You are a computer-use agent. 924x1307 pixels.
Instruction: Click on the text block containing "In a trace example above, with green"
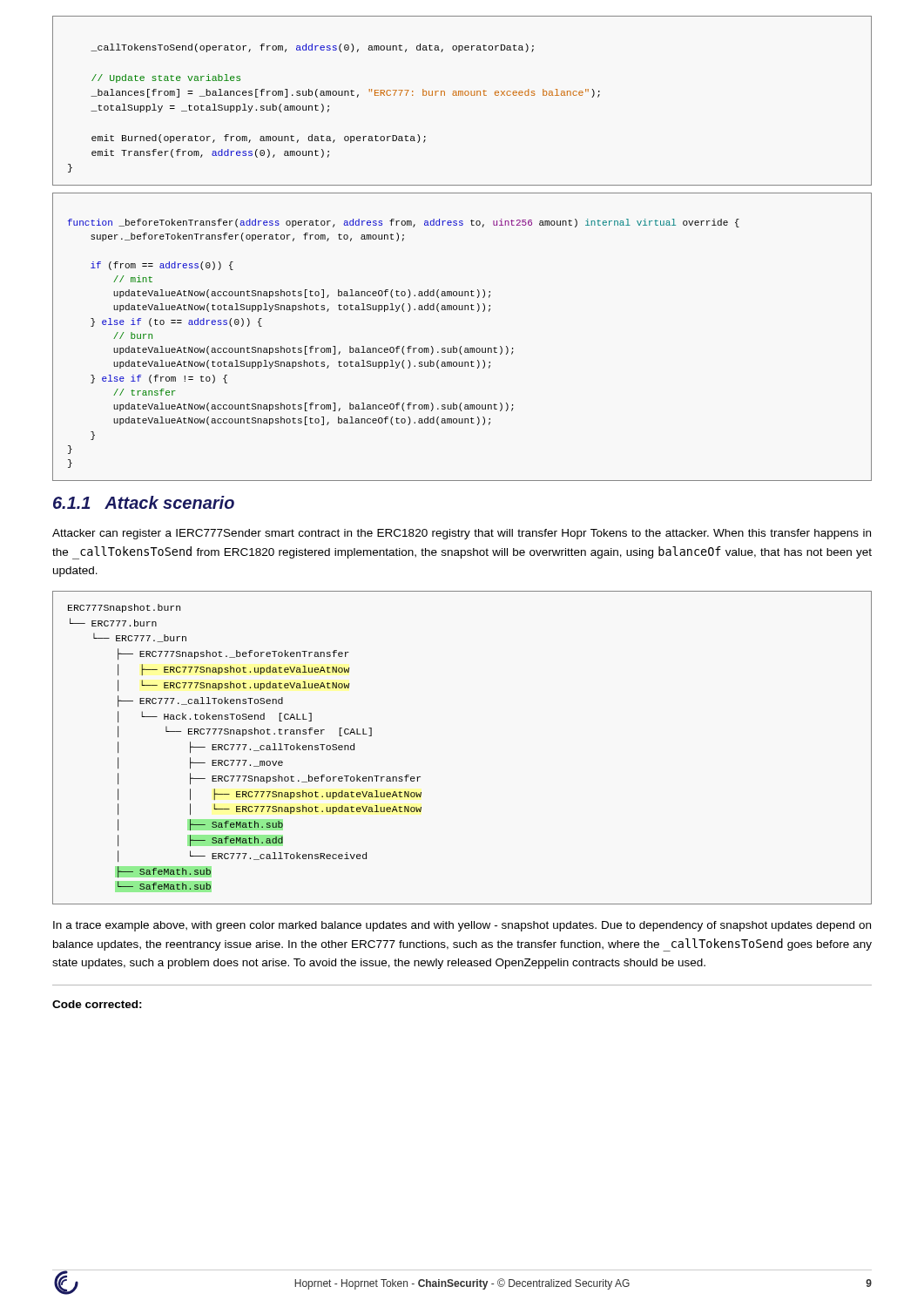[462, 944]
